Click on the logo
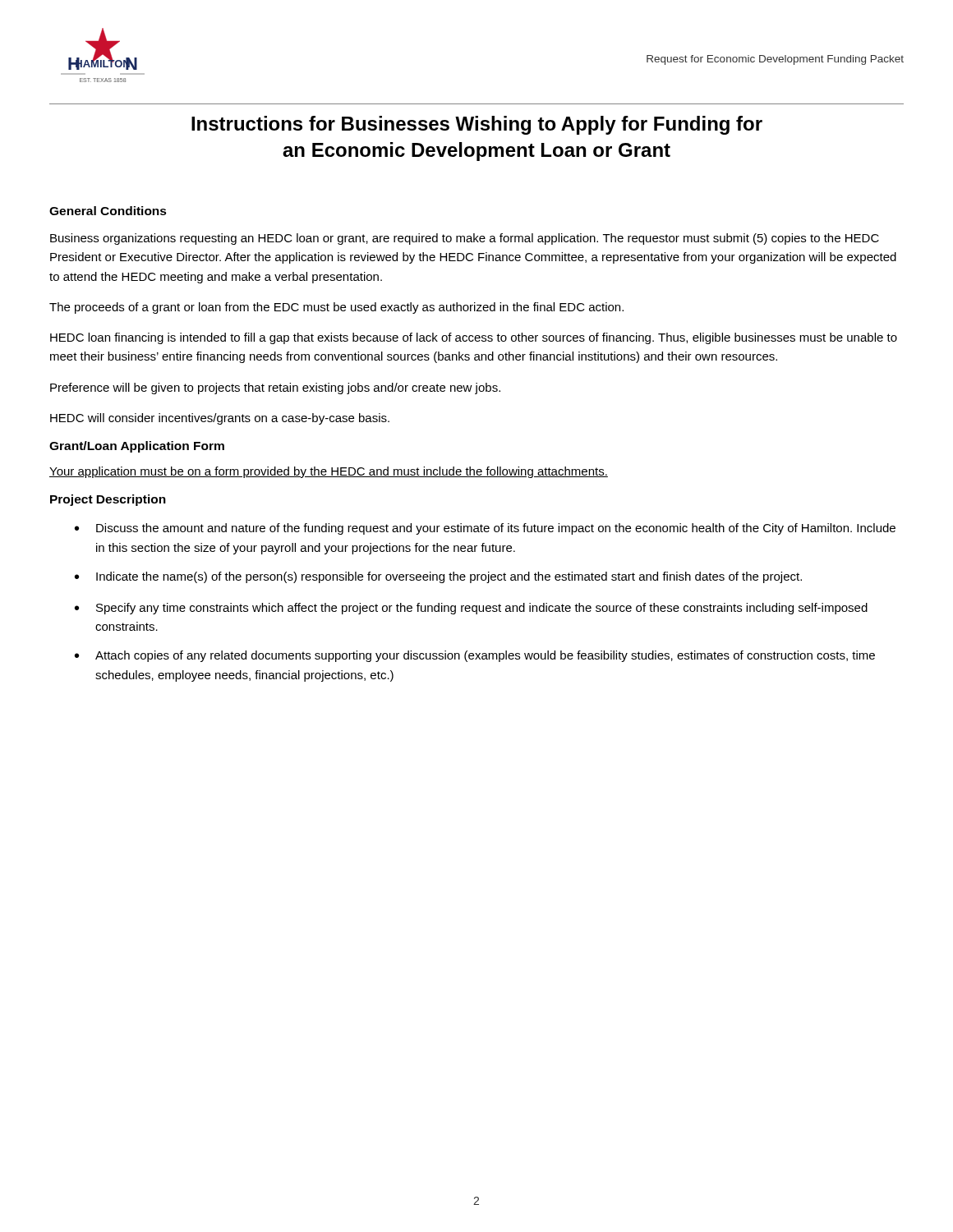Screen dimensions: 1232x953 tap(103, 59)
